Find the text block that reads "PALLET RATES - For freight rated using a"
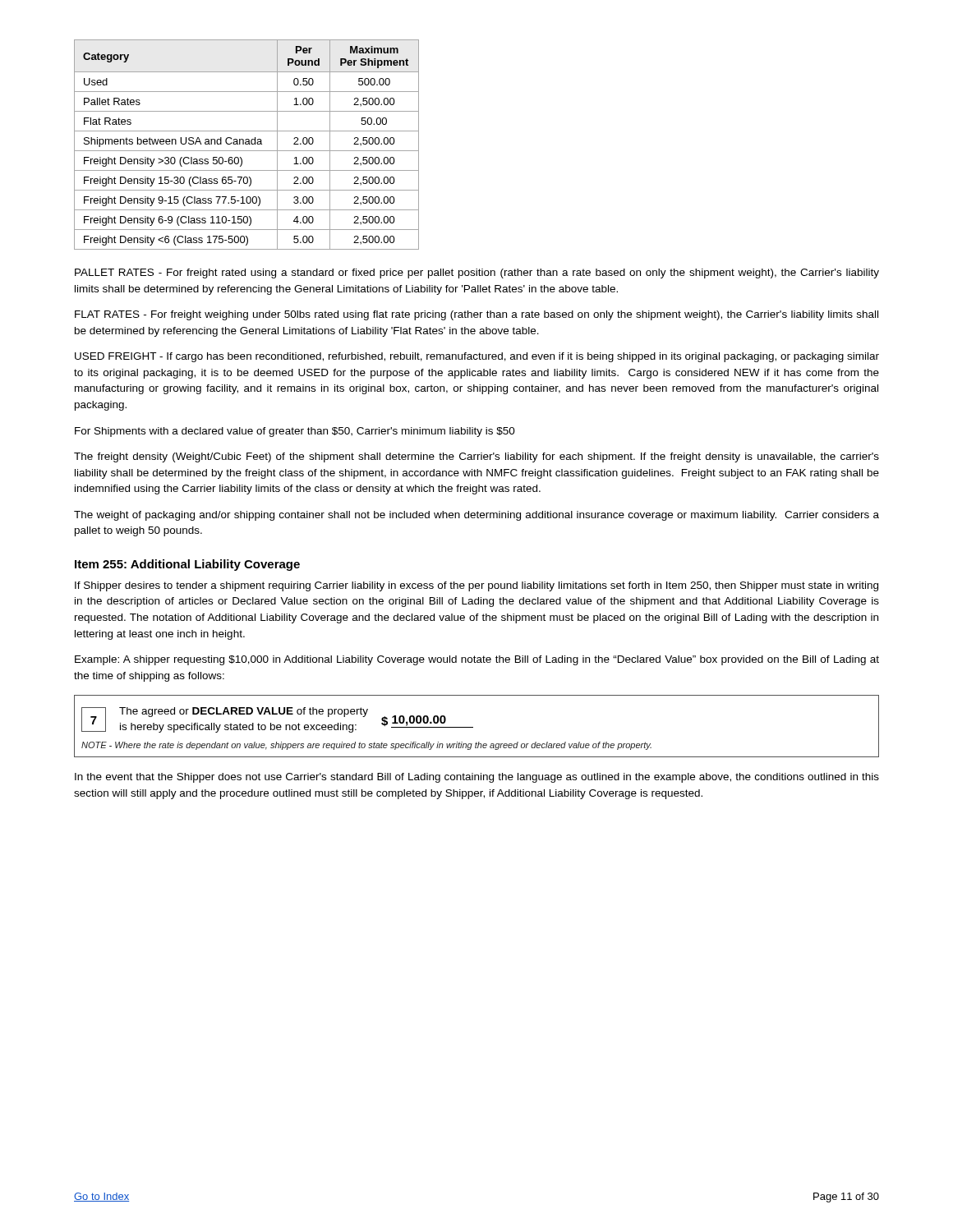This screenshot has width=953, height=1232. point(476,280)
